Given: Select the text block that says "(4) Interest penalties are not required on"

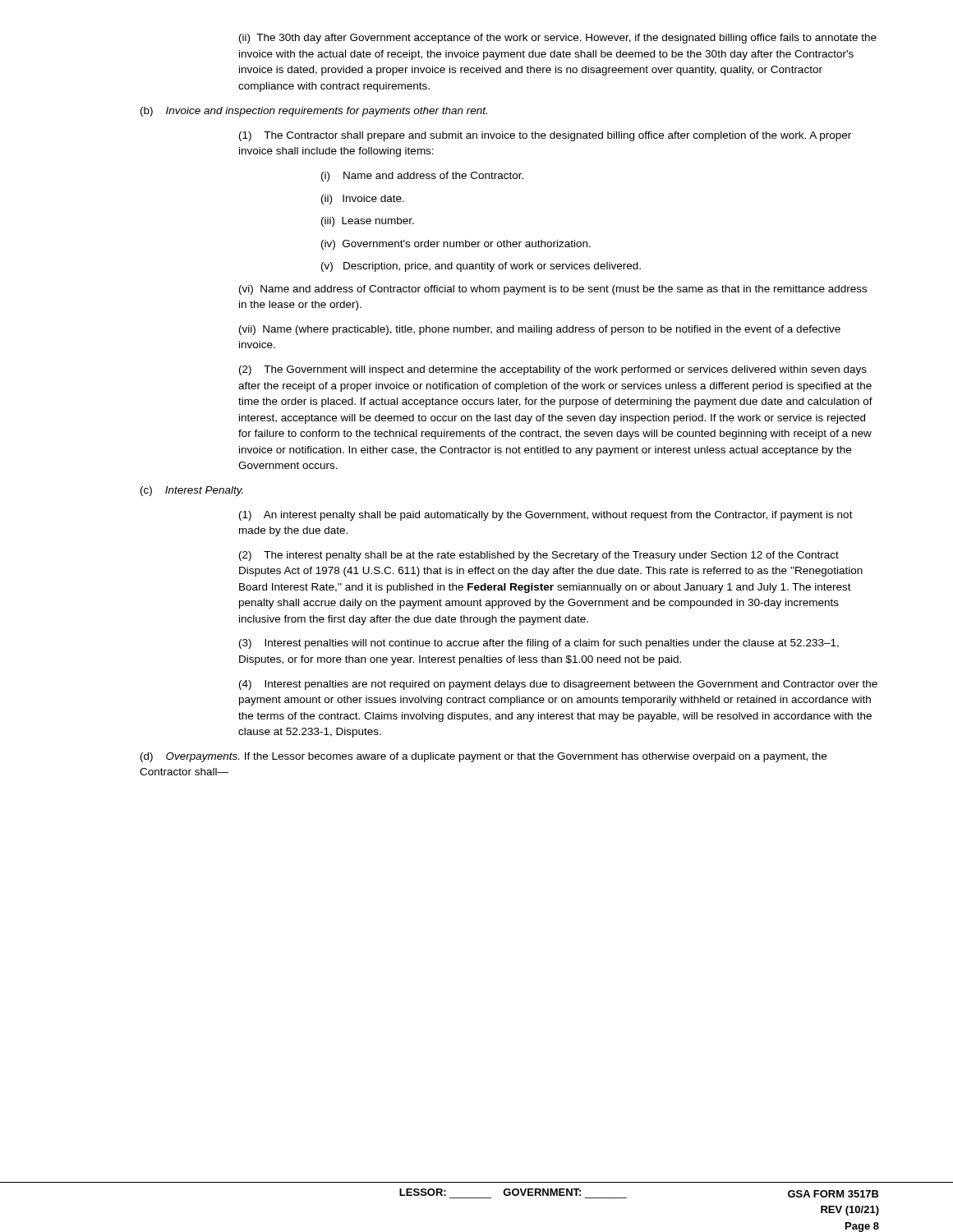Looking at the screenshot, I should coord(476,708).
